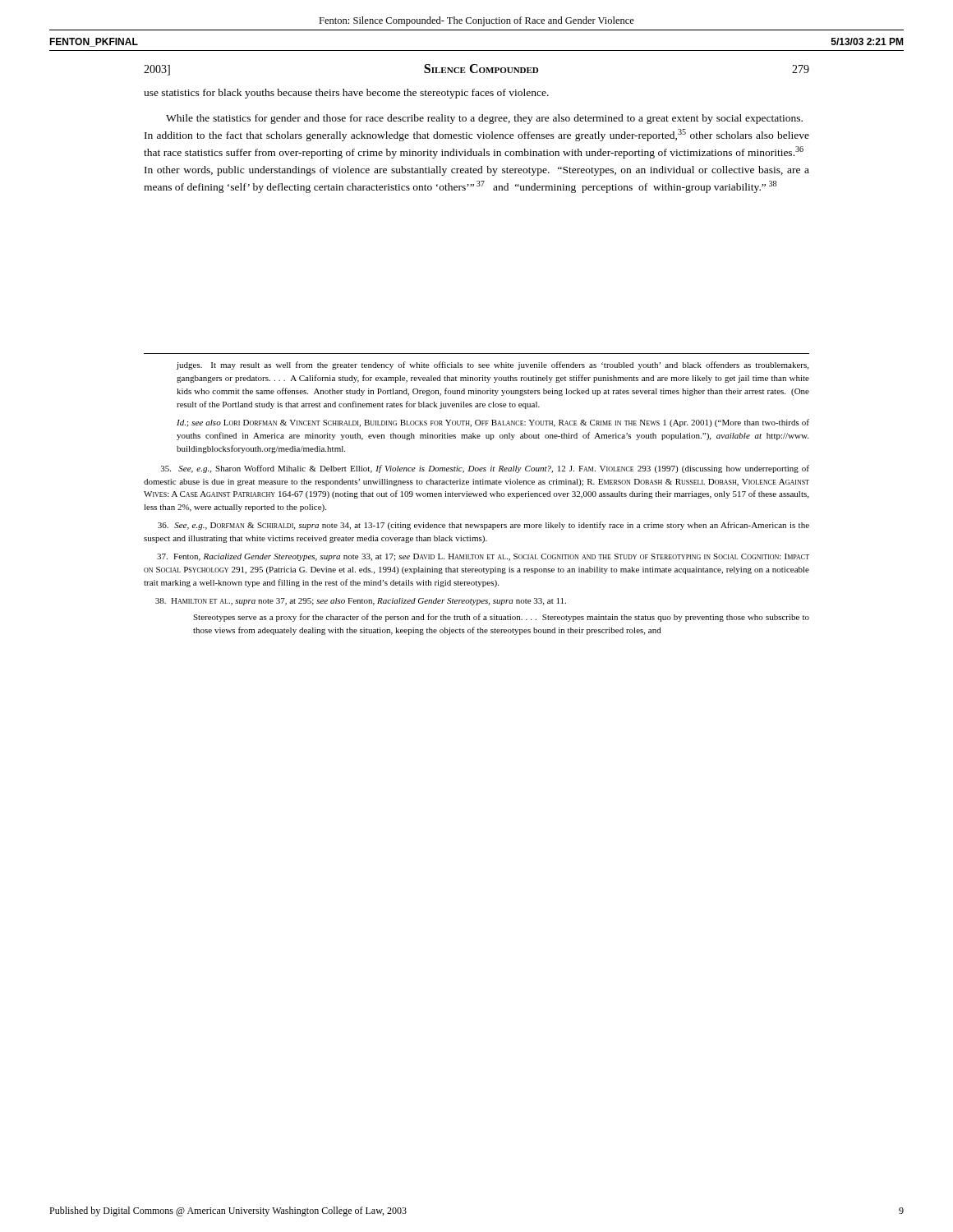This screenshot has width=953, height=1232.
Task: Find the footnote that says "Hamilton et al., supra note 37, at"
Action: 355,600
